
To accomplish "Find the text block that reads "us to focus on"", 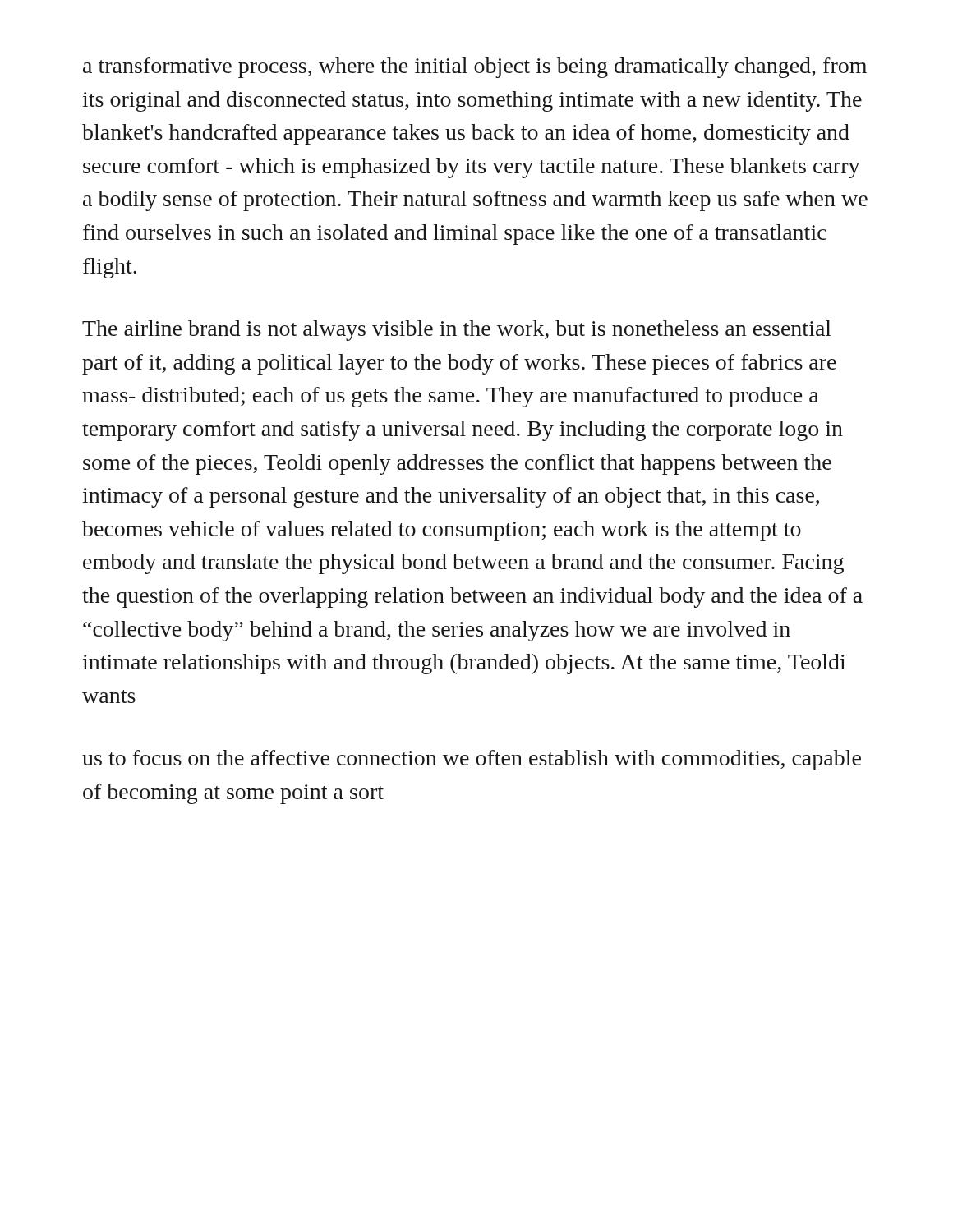I will (x=472, y=775).
